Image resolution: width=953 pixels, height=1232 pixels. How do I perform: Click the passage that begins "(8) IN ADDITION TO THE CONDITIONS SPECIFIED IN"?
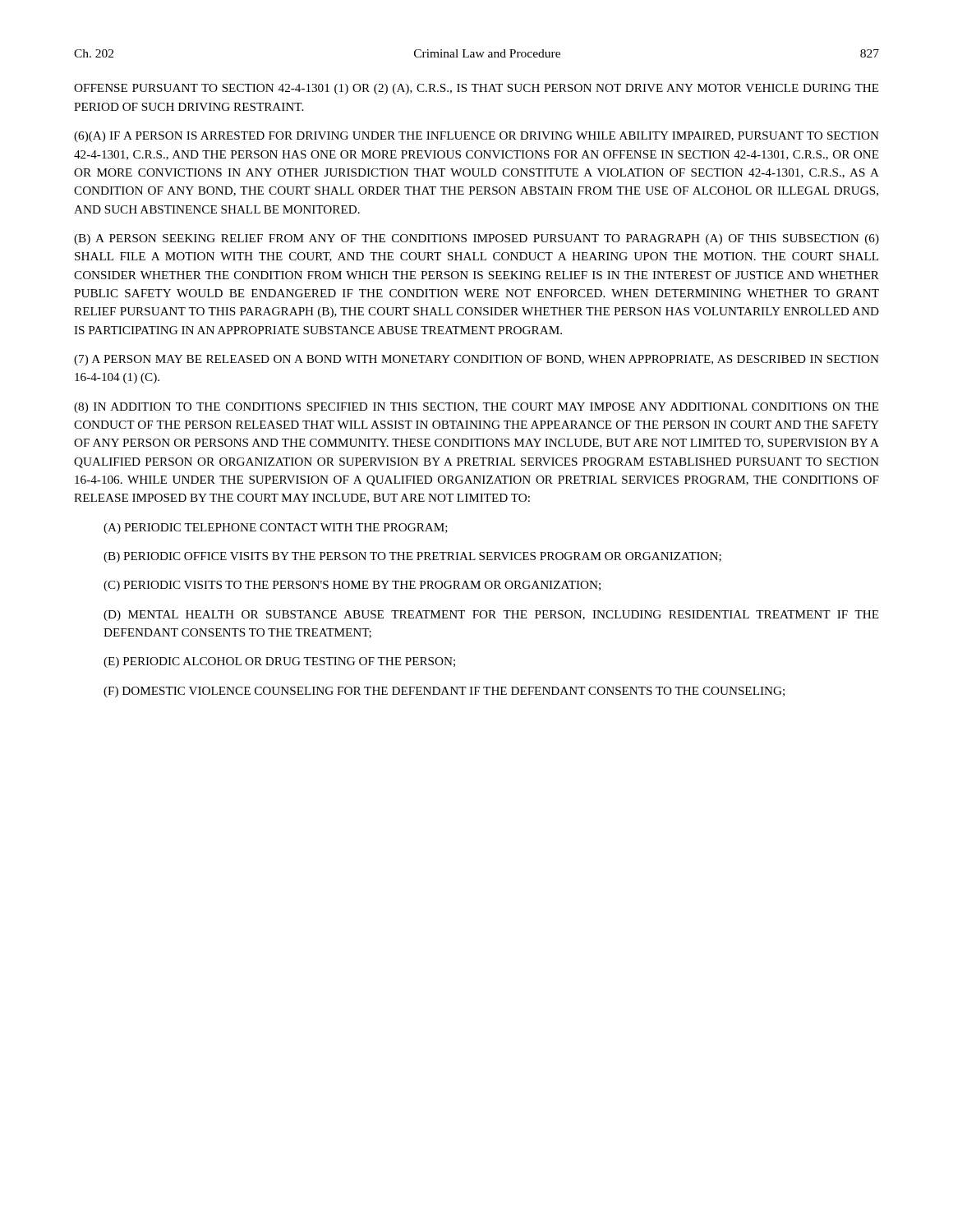coord(476,452)
